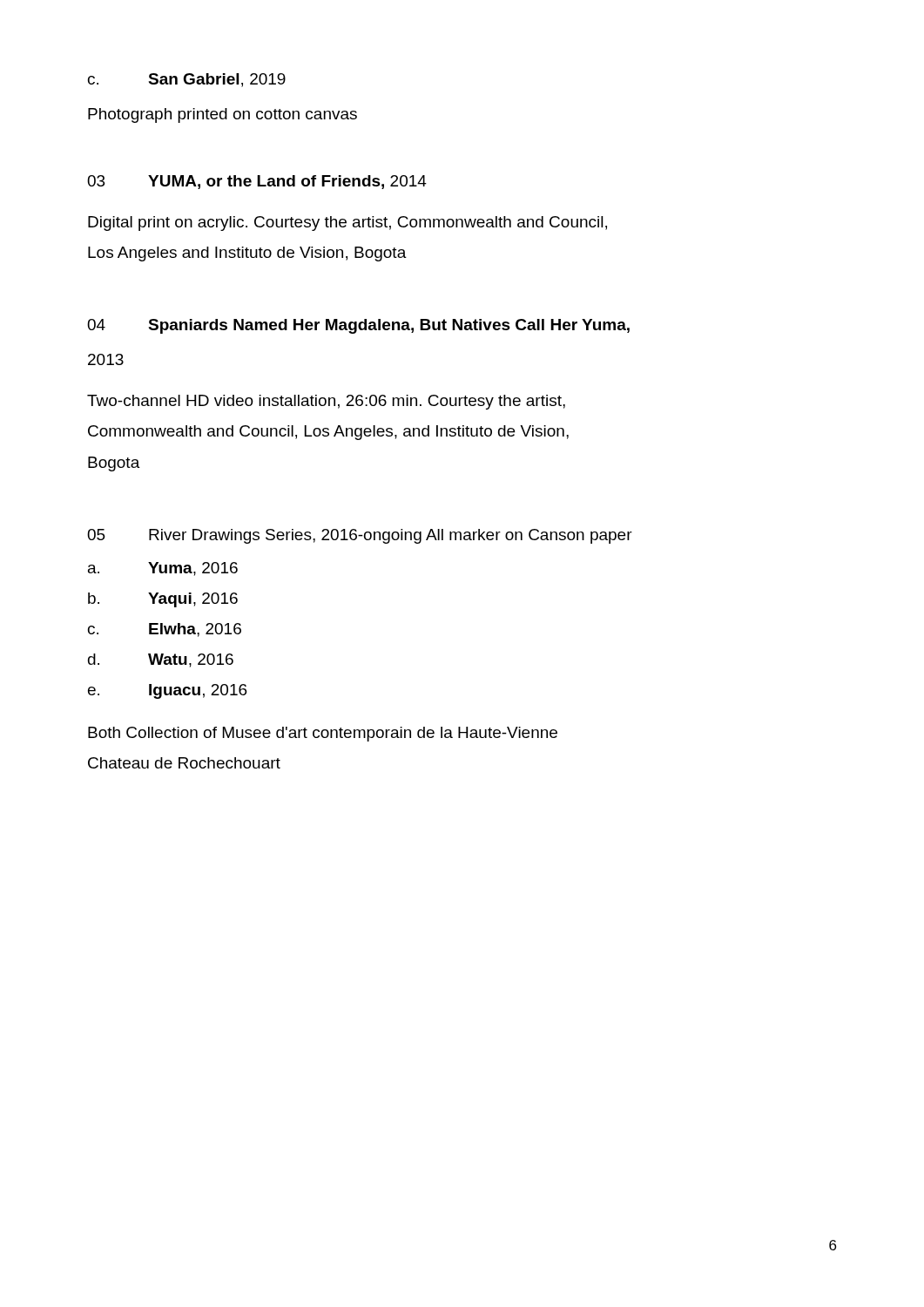This screenshot has width=924, height=1307.
Task: Find the text block starting "Both Collection of Musee"
Action: click(x=323, y=747)
